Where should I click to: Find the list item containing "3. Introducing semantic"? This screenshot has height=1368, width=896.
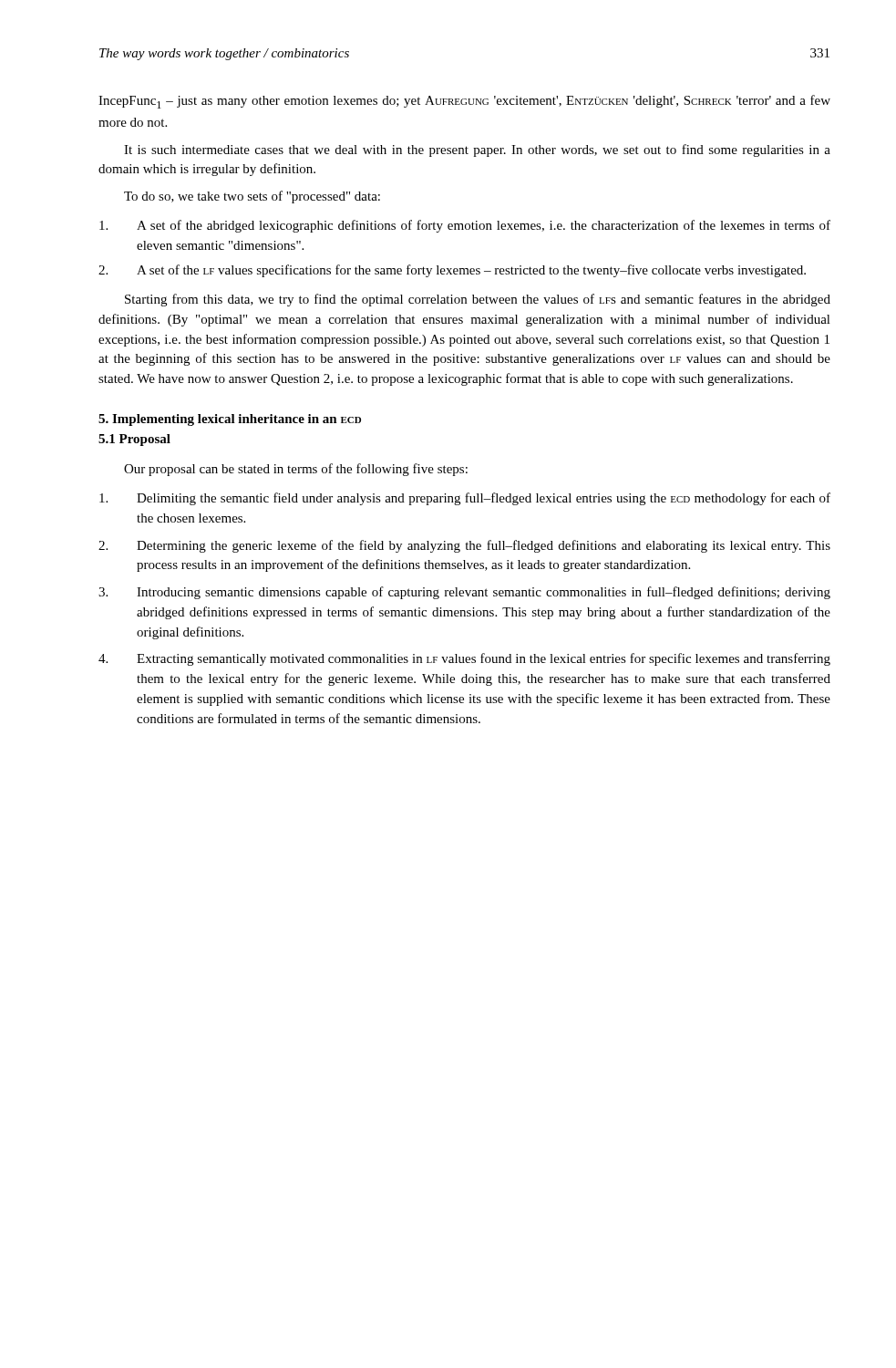click(464, 613)
